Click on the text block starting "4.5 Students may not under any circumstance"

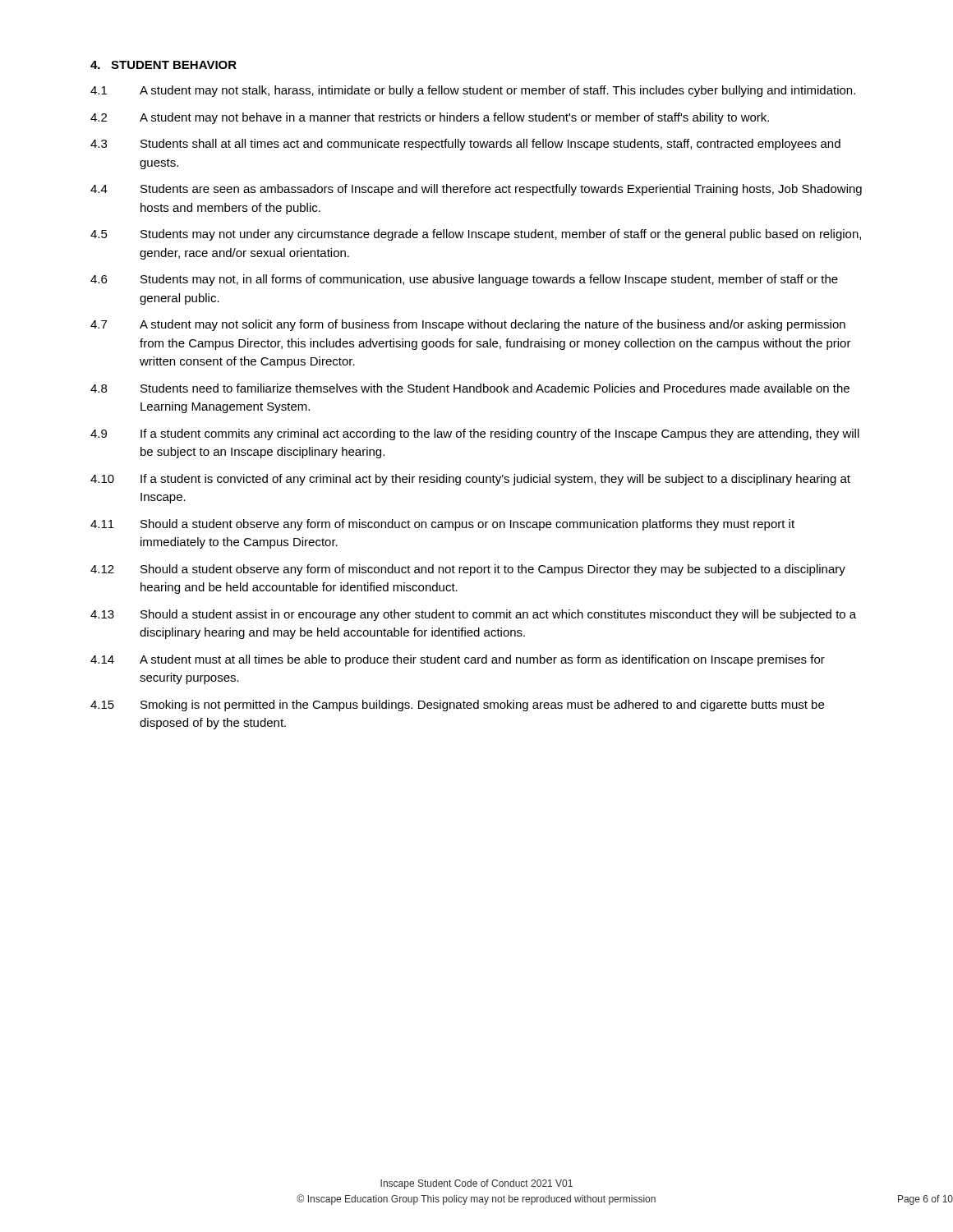pyautogui.click(x=476, y=244)
